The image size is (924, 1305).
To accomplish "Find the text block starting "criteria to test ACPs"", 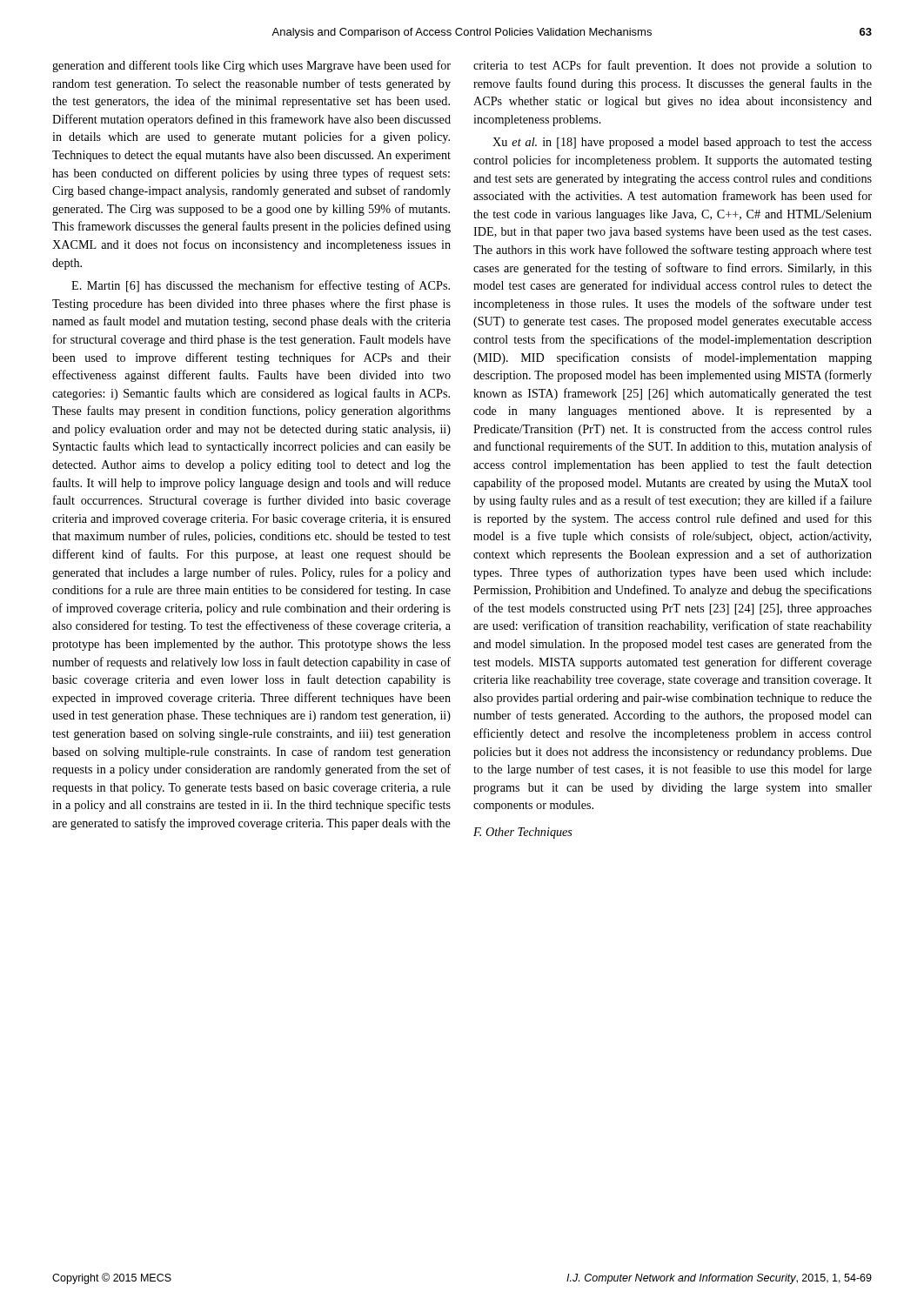I will tap(673, 435).
